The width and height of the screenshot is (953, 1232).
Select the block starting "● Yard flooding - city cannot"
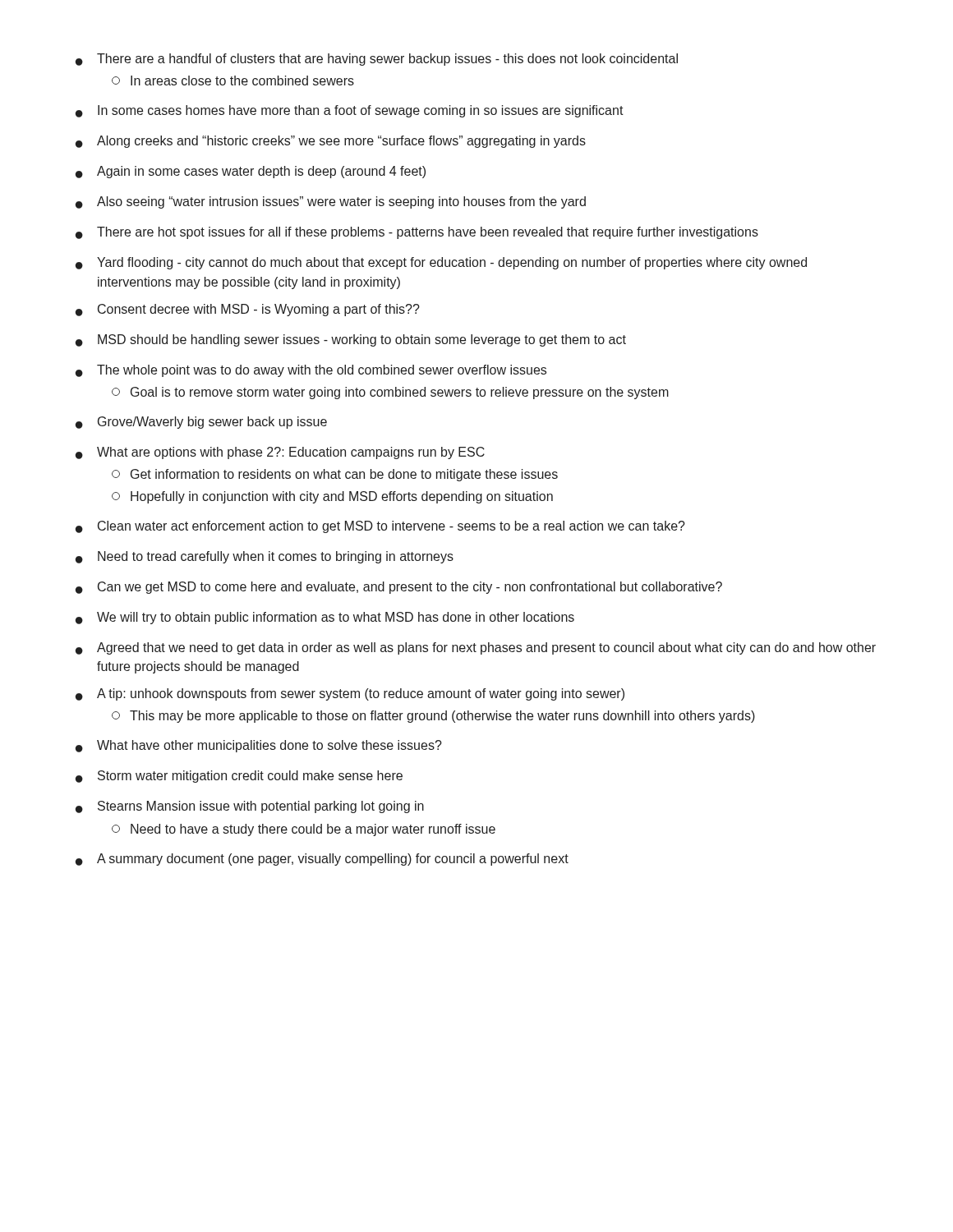pos(476,272)
